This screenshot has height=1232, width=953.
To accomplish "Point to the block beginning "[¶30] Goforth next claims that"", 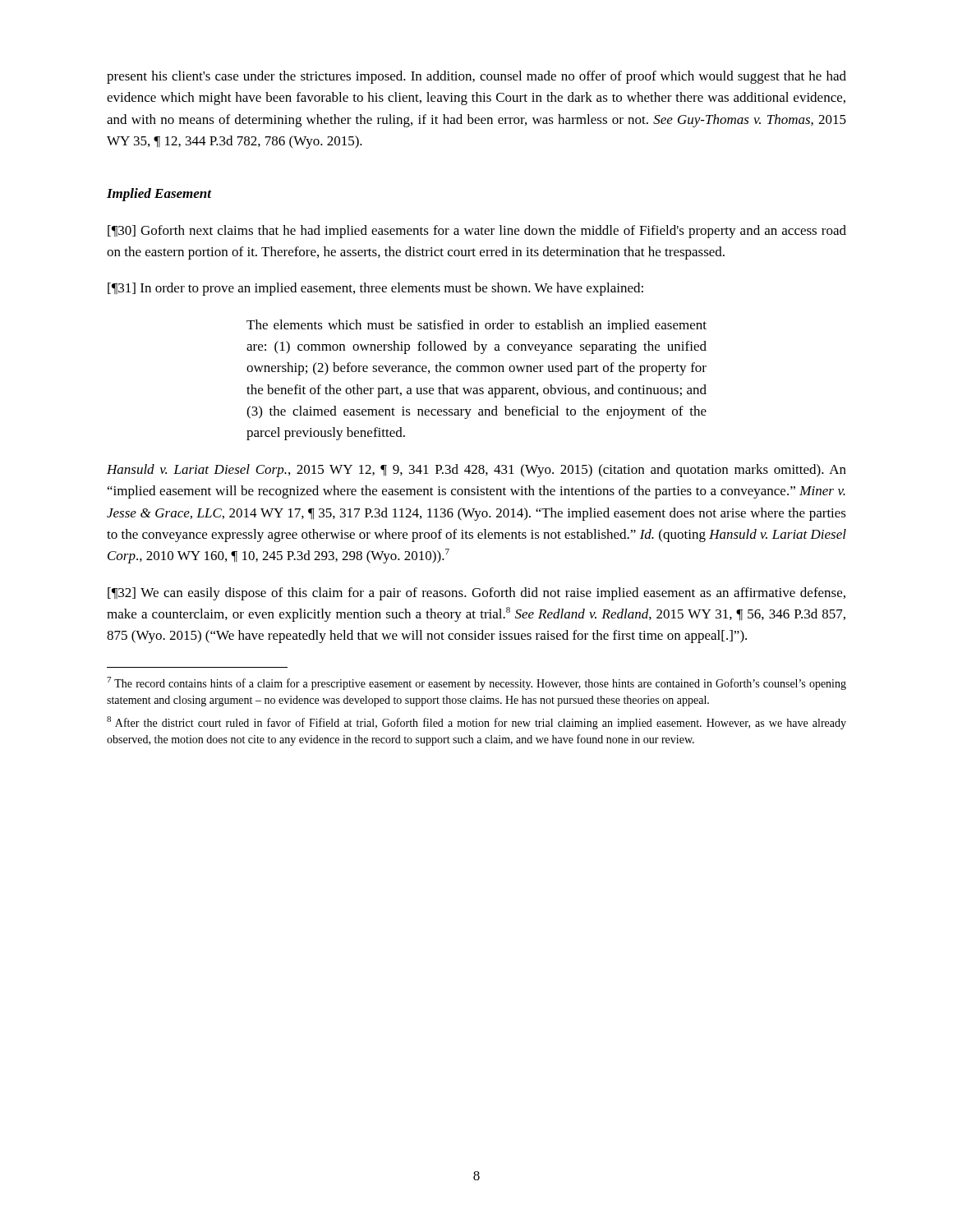I will pyautogui.click(x=476, y=241).
